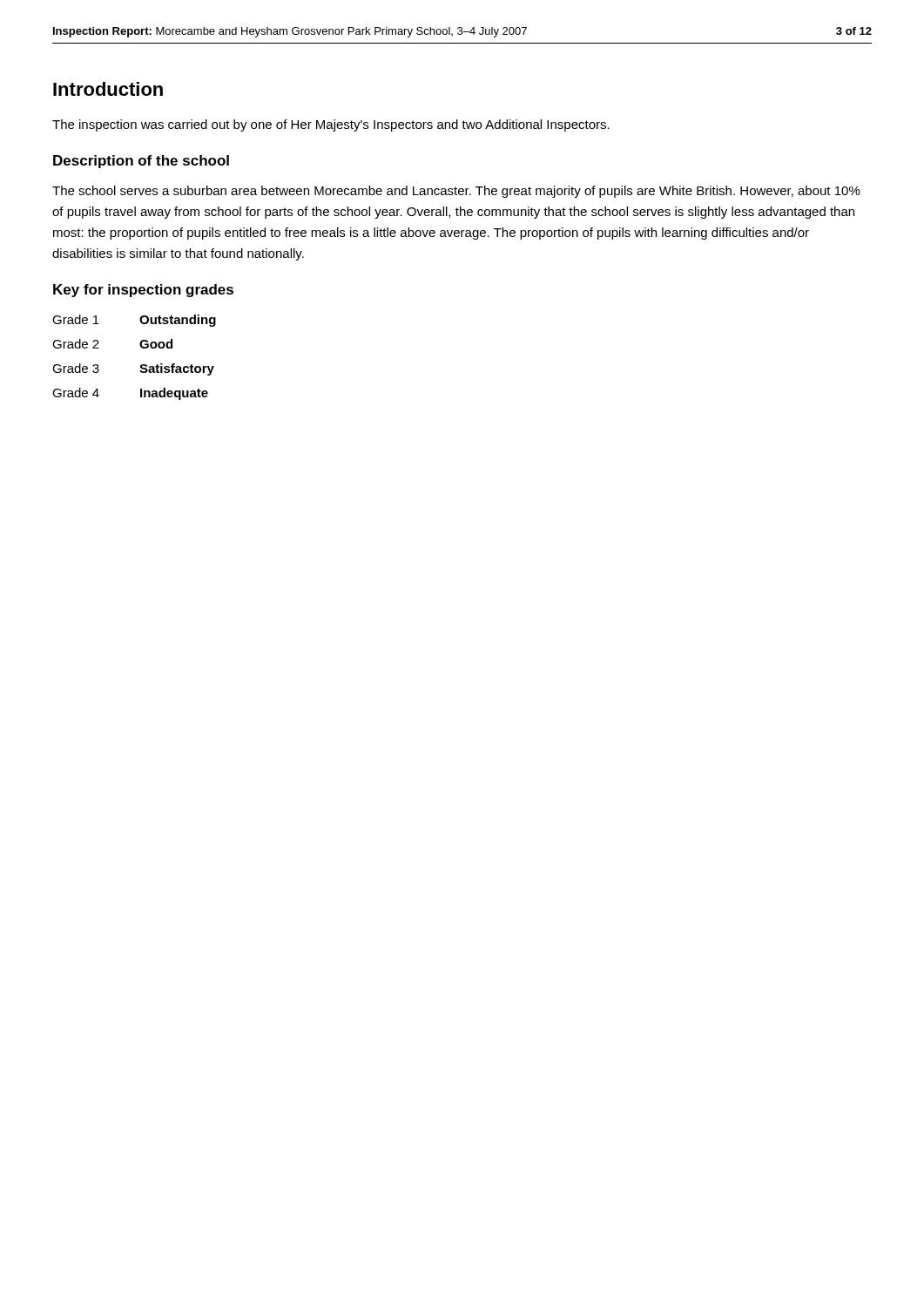Click on the text block starting "Description of the"
The width and height of the screenshot is (924, 1307).
tap(141, 160)
